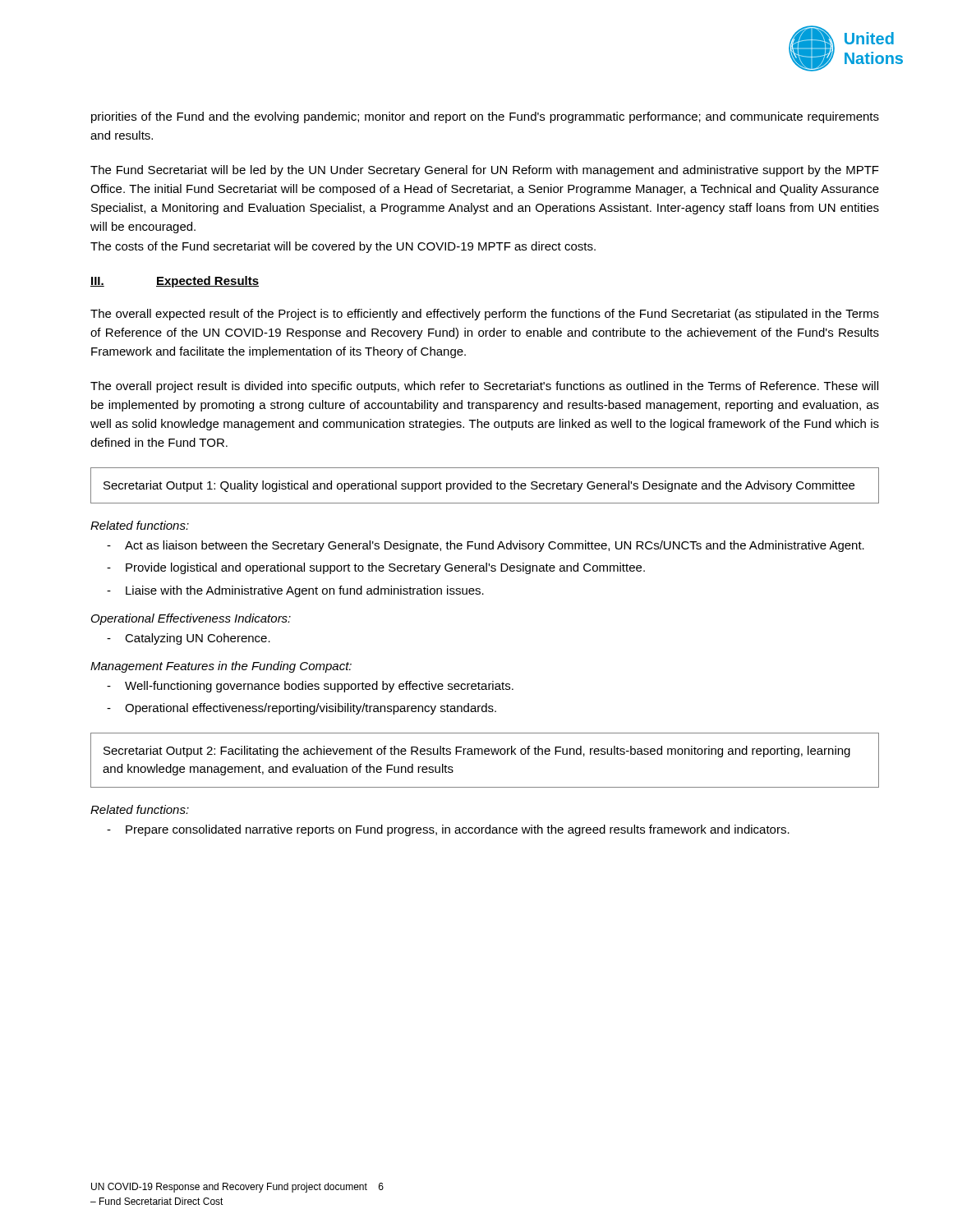Viewport: 953px width, 1232px height.
Task: Navigate to the region starting "Secretariat Output 2:"
Action: pyautogui.click(x=477, y=759)
